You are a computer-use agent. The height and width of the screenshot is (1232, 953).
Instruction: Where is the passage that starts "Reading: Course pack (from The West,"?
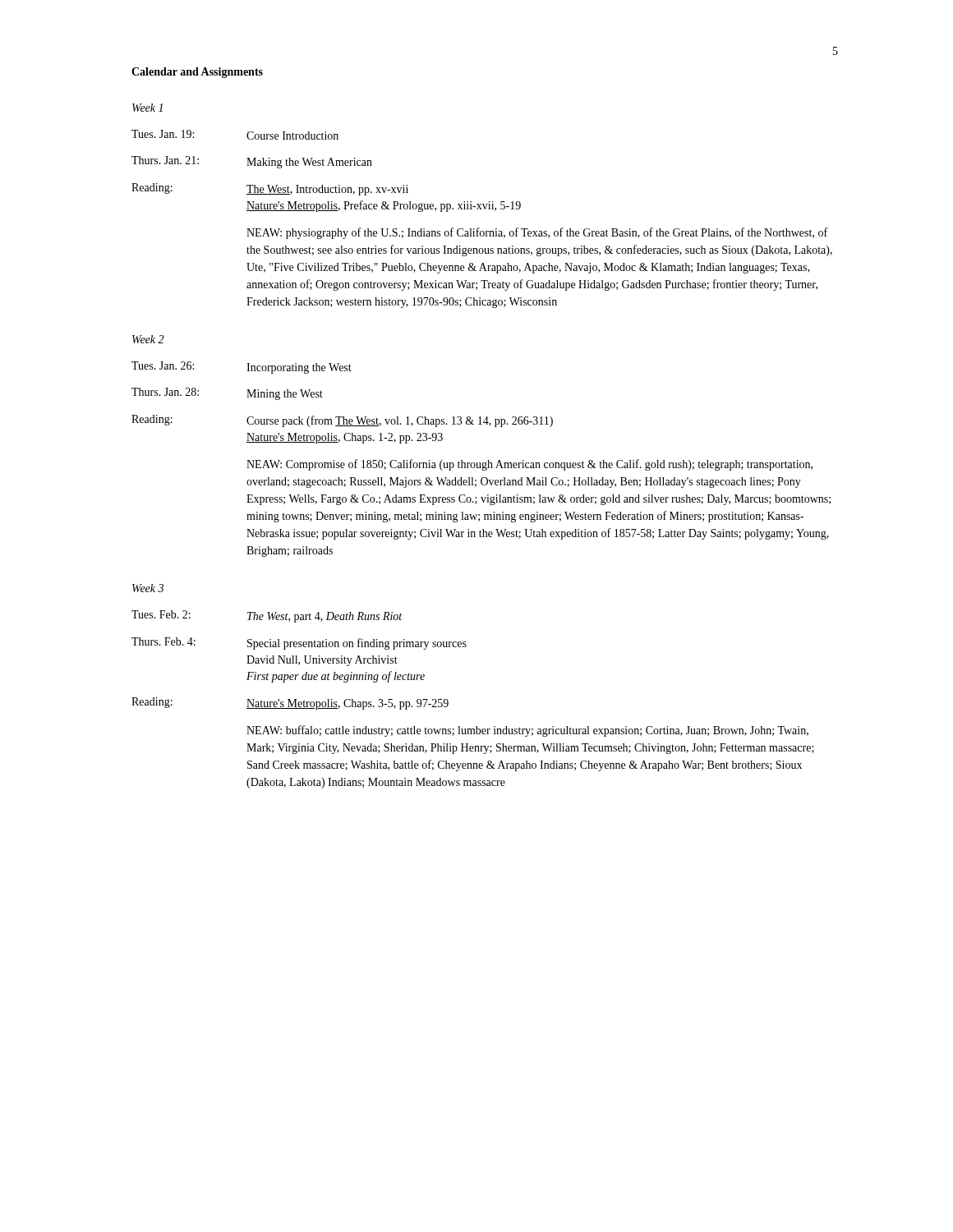coord(485,430)
